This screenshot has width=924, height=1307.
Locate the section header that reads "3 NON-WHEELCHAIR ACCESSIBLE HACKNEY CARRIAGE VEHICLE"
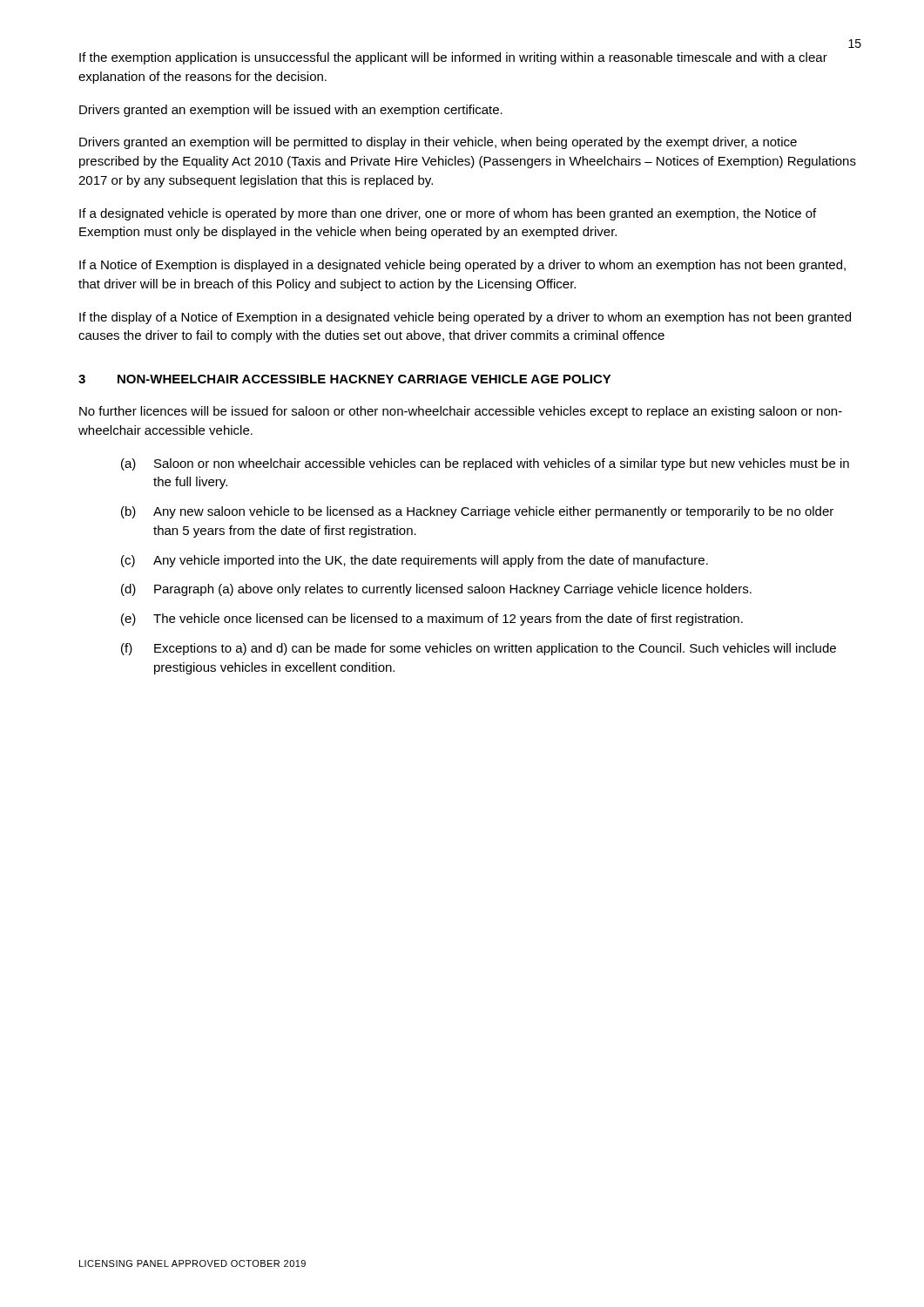[345, 379]
